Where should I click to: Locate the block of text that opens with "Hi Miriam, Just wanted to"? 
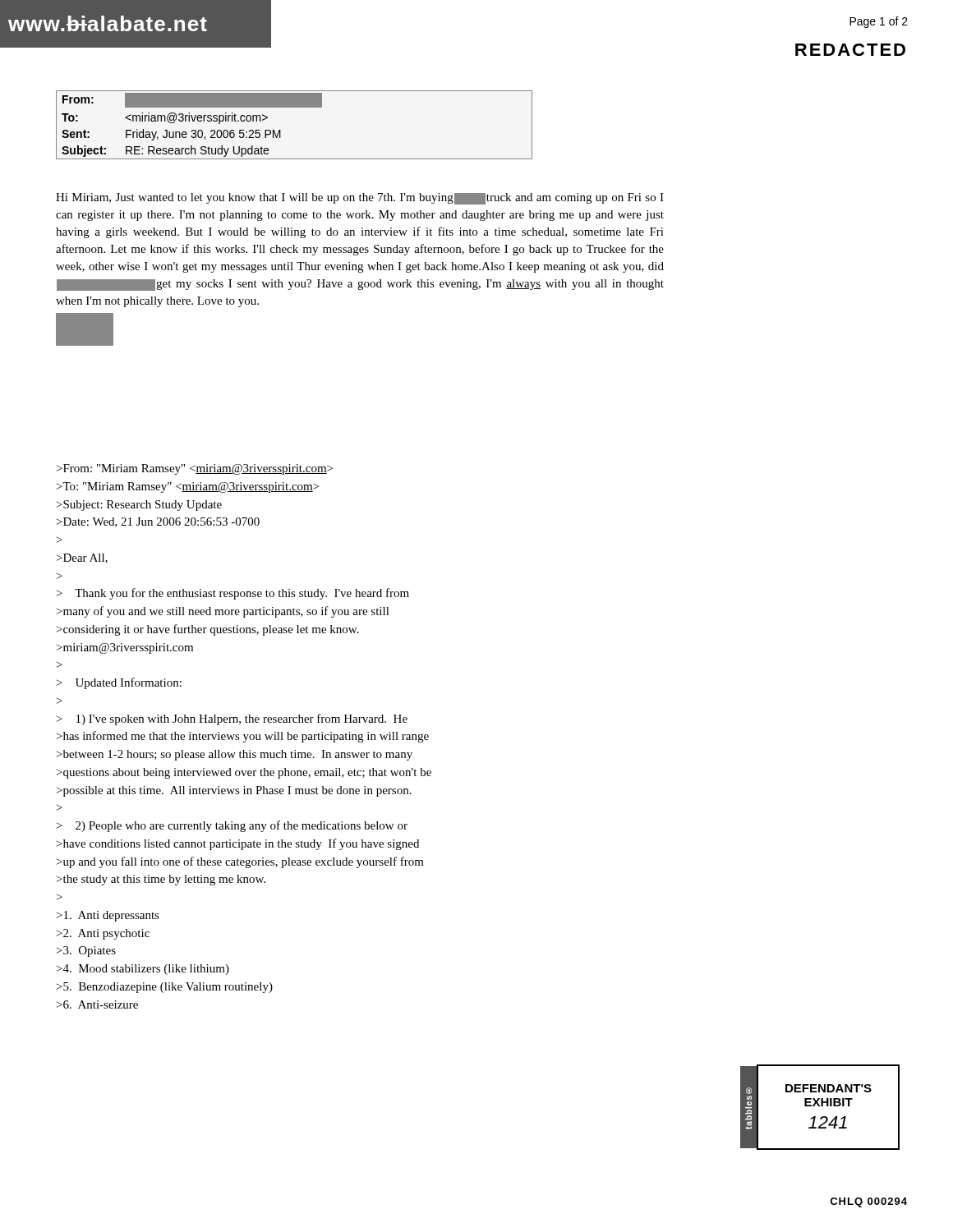click(x=360, y=268)
